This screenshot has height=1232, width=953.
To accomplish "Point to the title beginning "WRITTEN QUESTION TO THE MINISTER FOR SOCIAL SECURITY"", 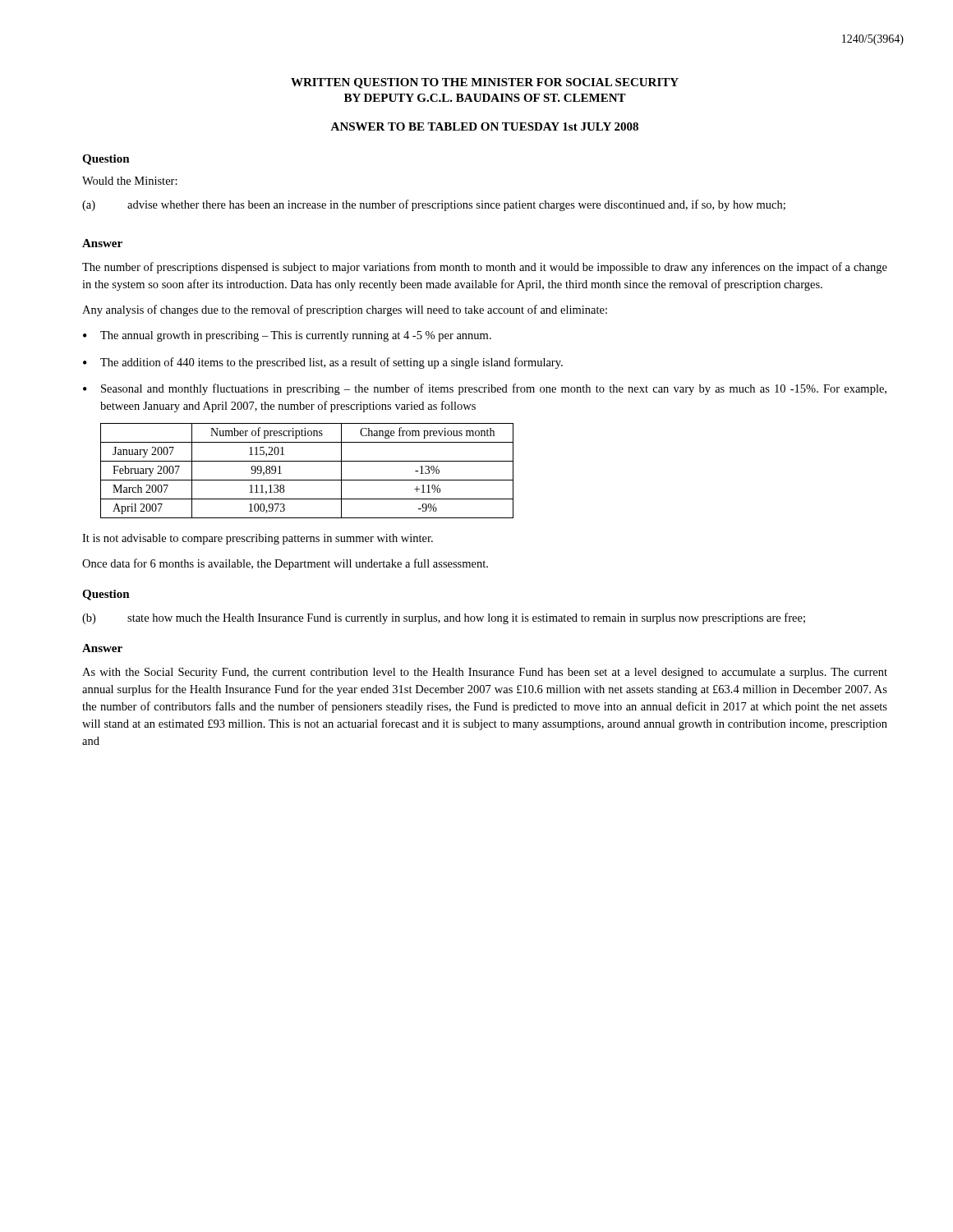I will click(x=485, y=90).
